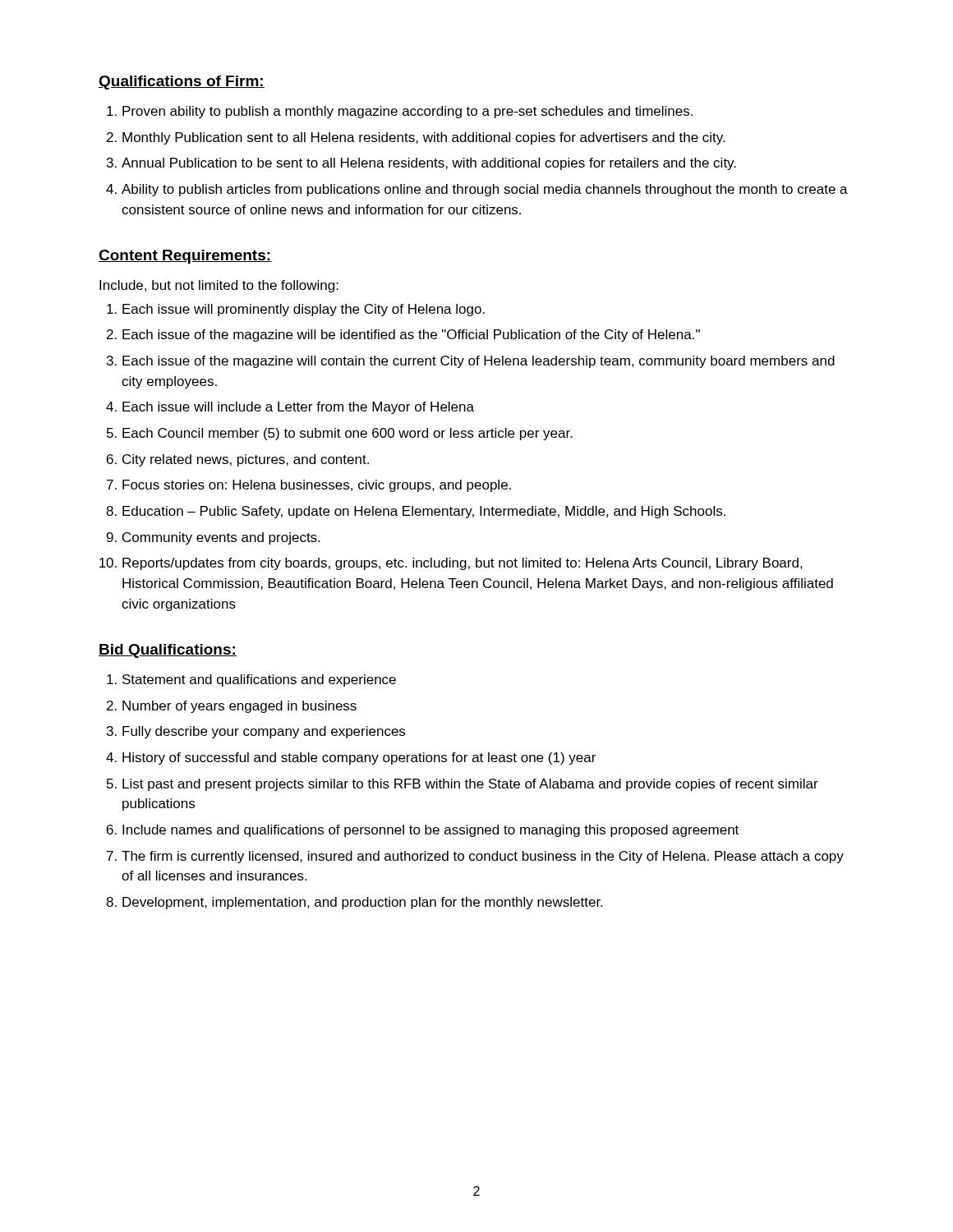
Task: Point to the region starting "Each issue will include a Letter from"
Action: click(x=298, y=408)
